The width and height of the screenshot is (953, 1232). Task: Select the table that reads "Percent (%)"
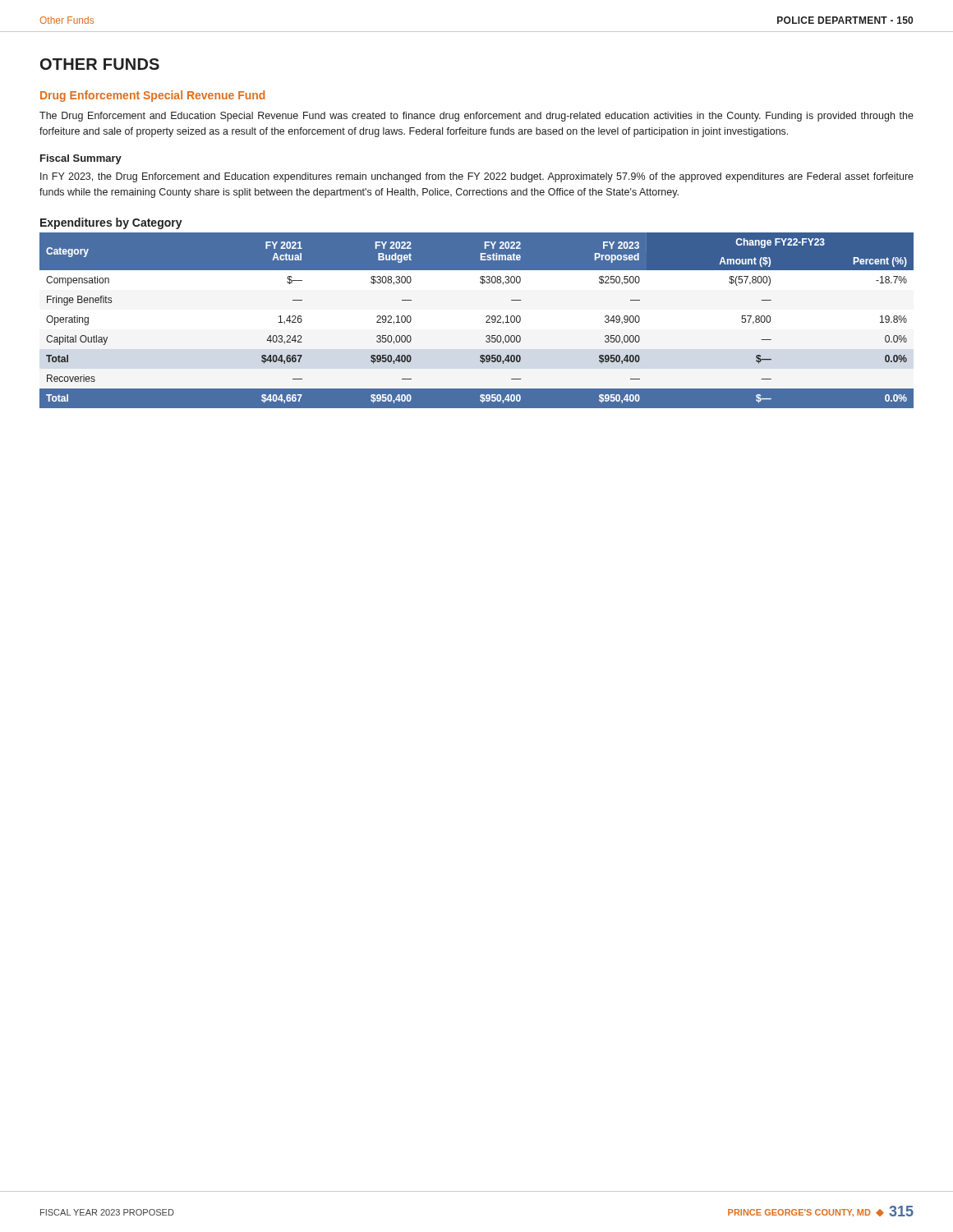[x=476, y=320]
